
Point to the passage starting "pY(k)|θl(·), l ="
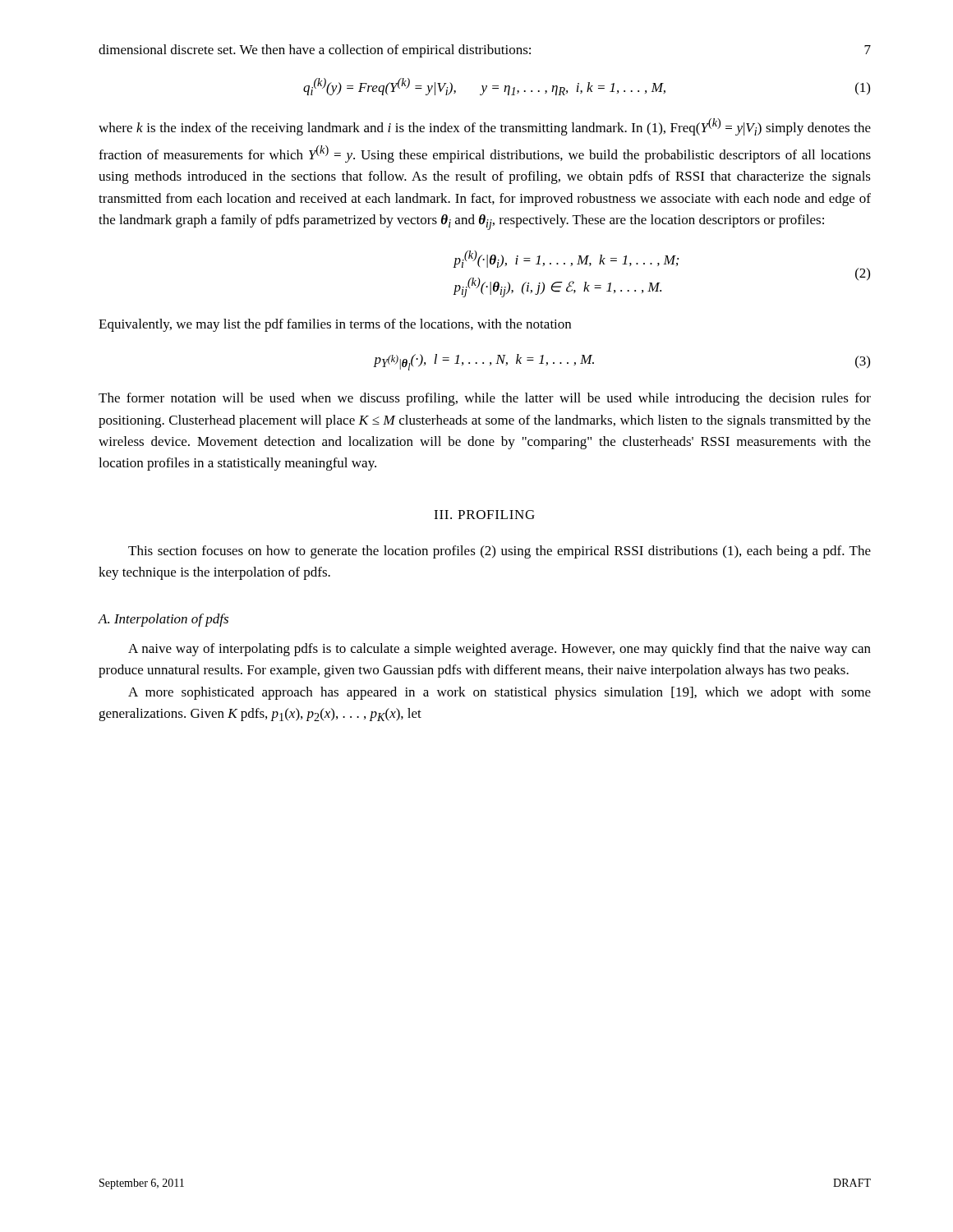point(485,362)
